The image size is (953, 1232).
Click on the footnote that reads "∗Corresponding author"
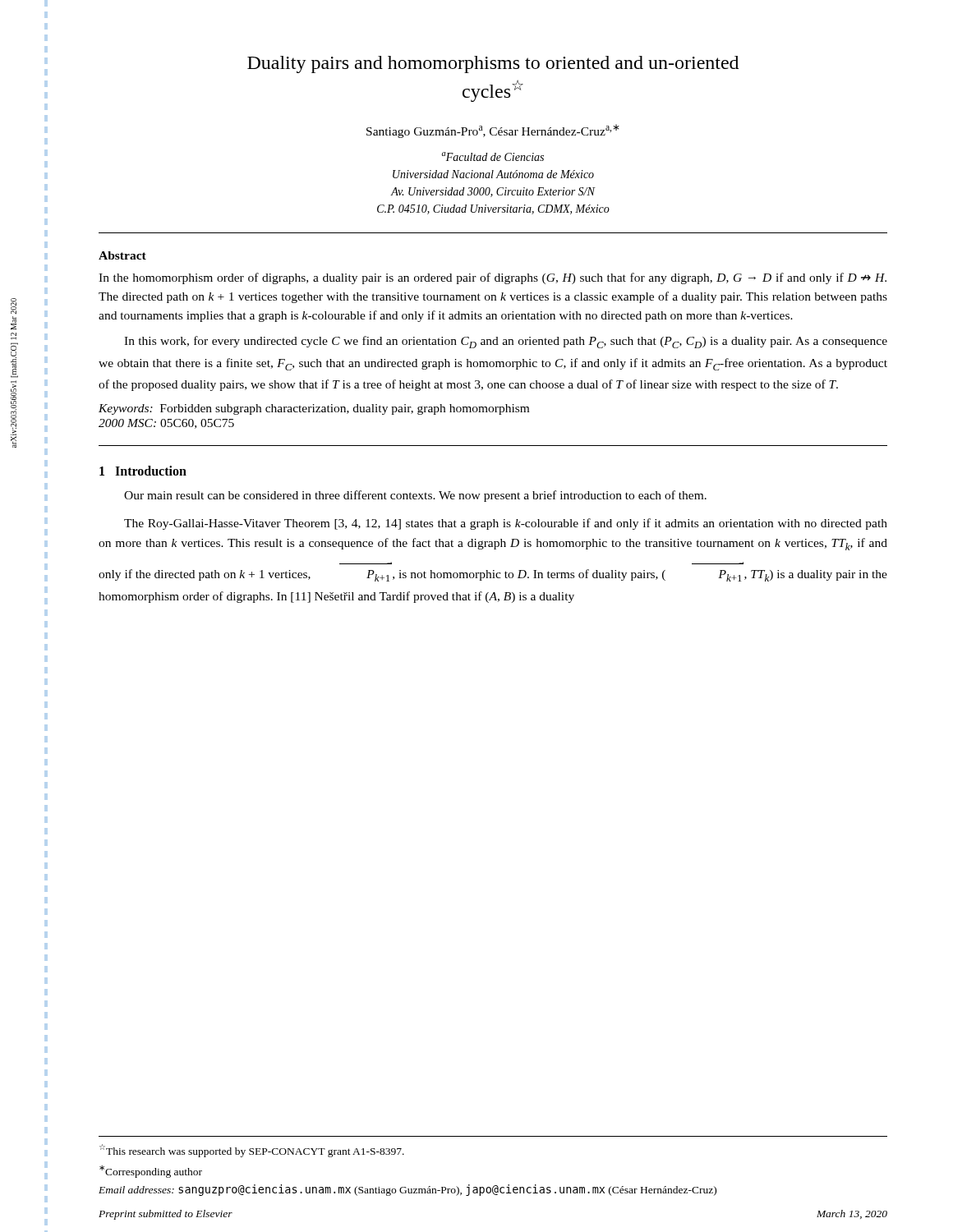(x=150, y=1170)
